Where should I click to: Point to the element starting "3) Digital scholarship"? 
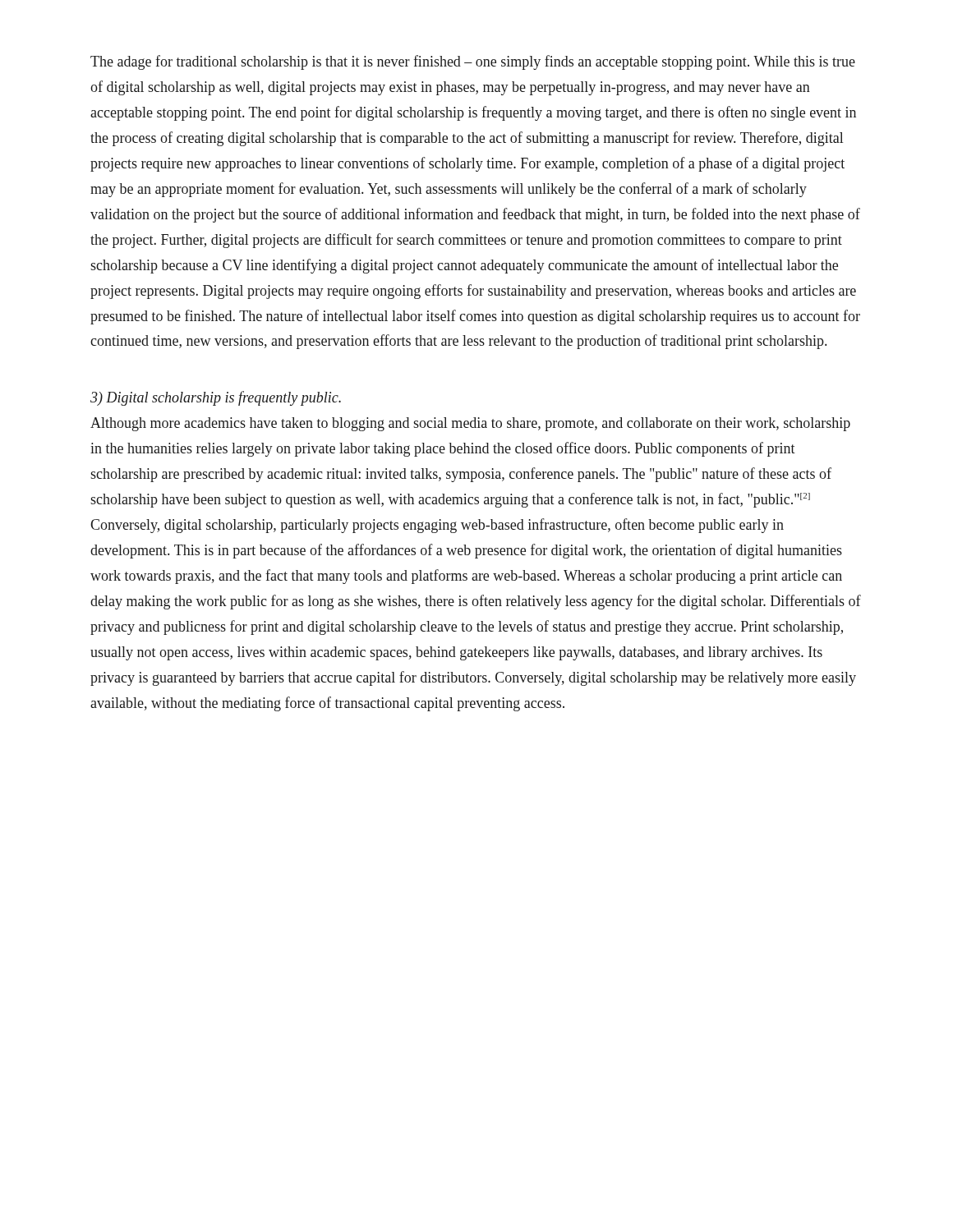point(216,398)
